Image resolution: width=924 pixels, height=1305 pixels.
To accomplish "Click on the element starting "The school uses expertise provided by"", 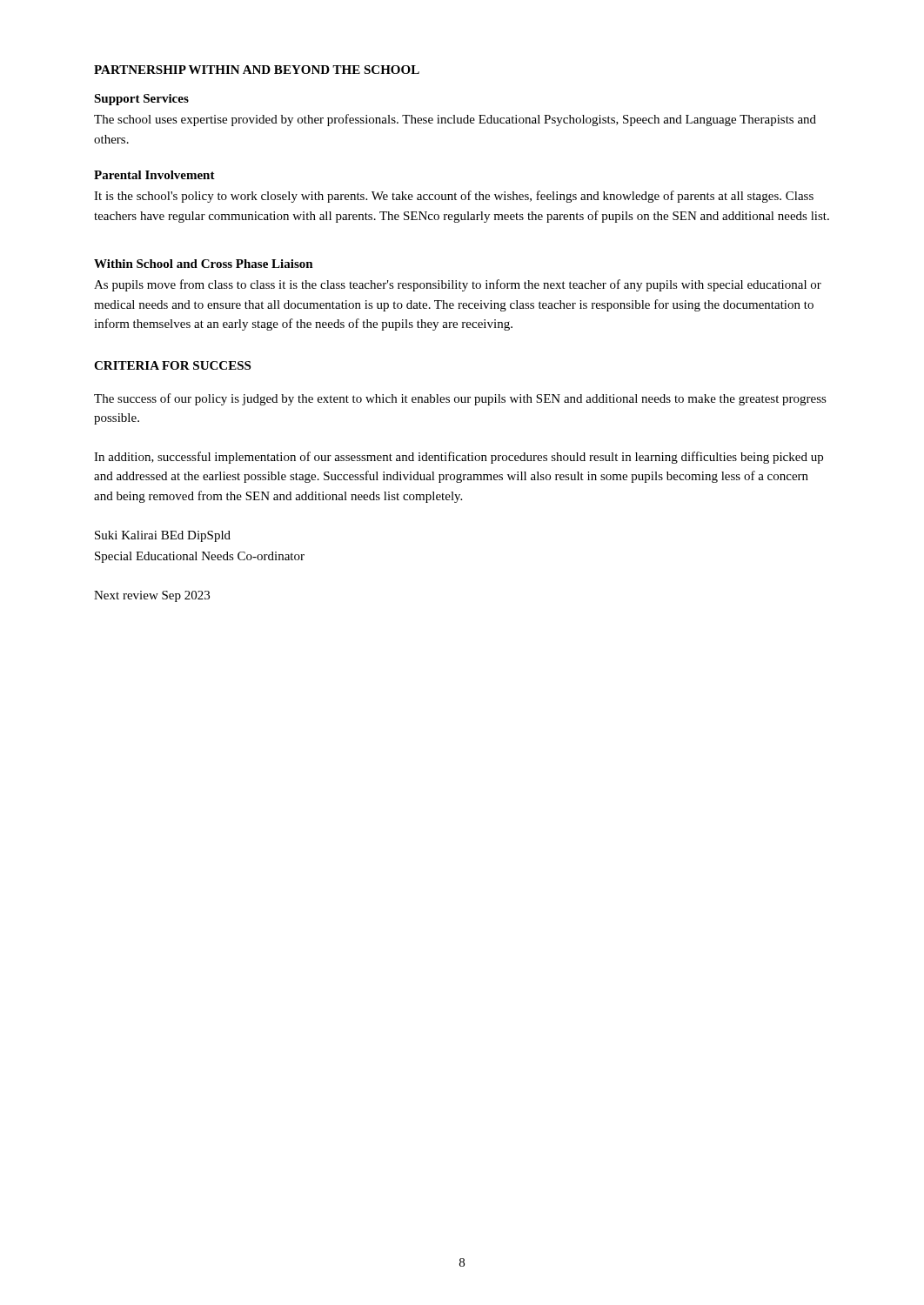I will 455,129.
